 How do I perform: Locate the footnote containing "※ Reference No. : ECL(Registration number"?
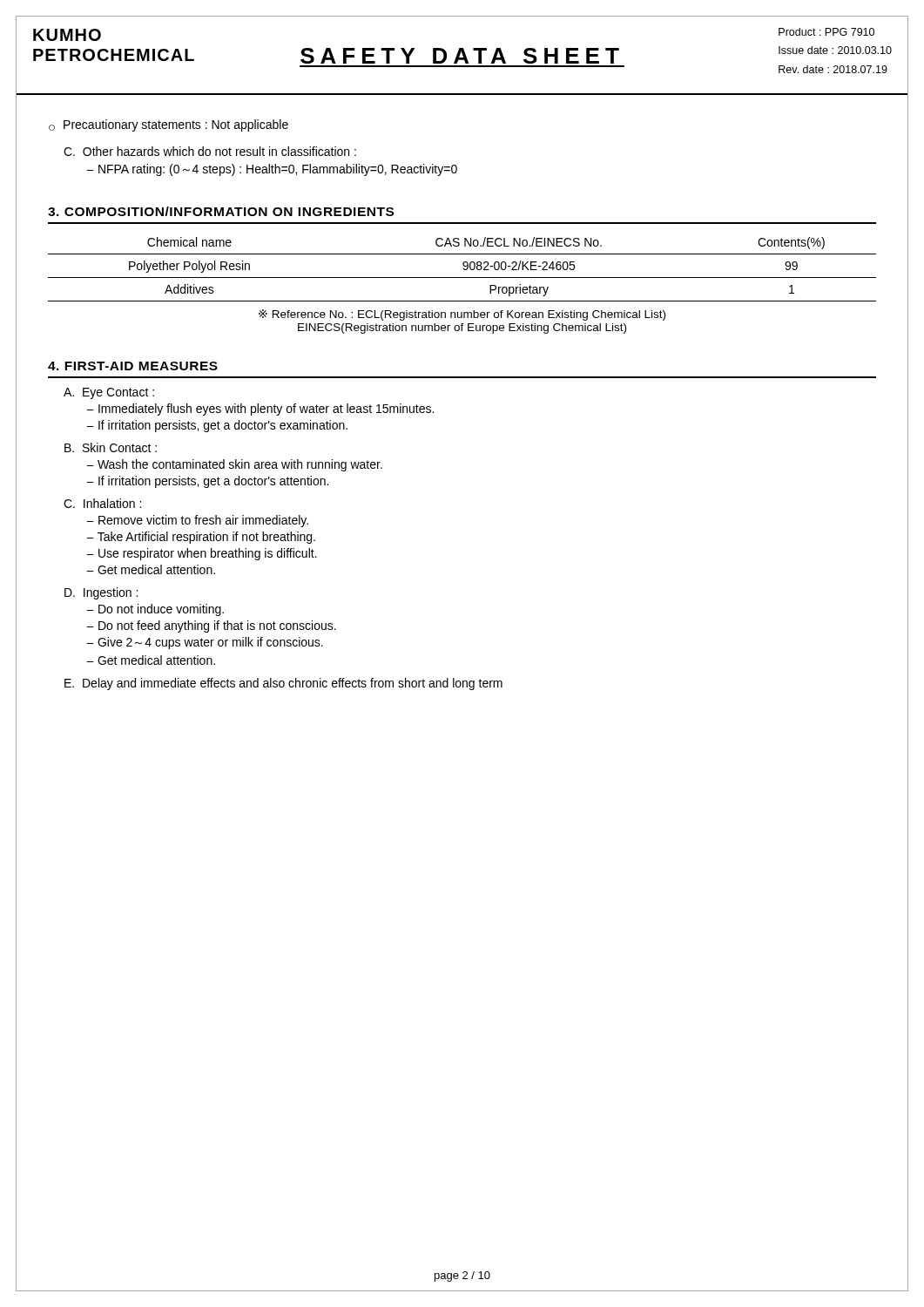[462, 321]
